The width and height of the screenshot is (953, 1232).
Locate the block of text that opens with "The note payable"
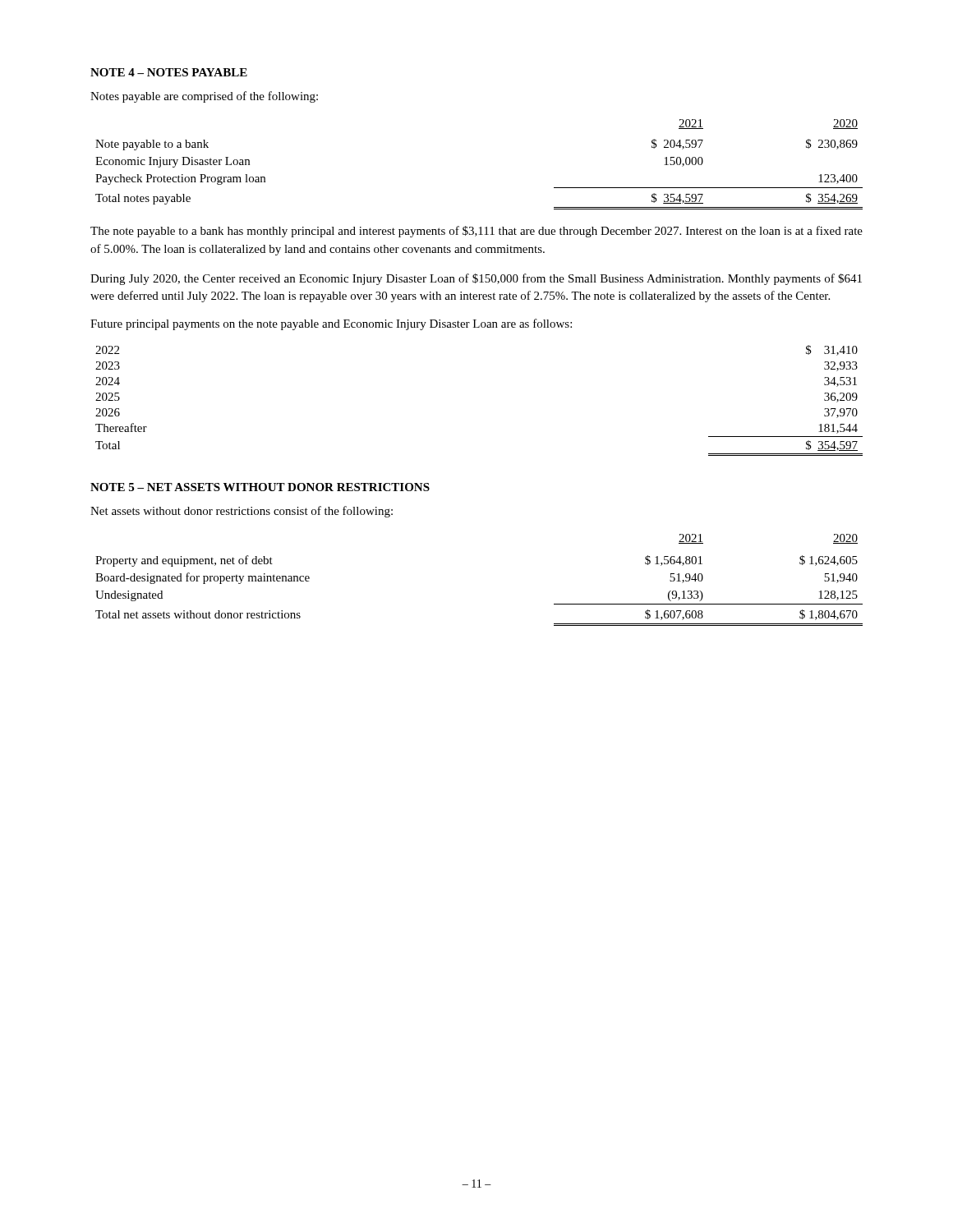[x=476, y=240]
